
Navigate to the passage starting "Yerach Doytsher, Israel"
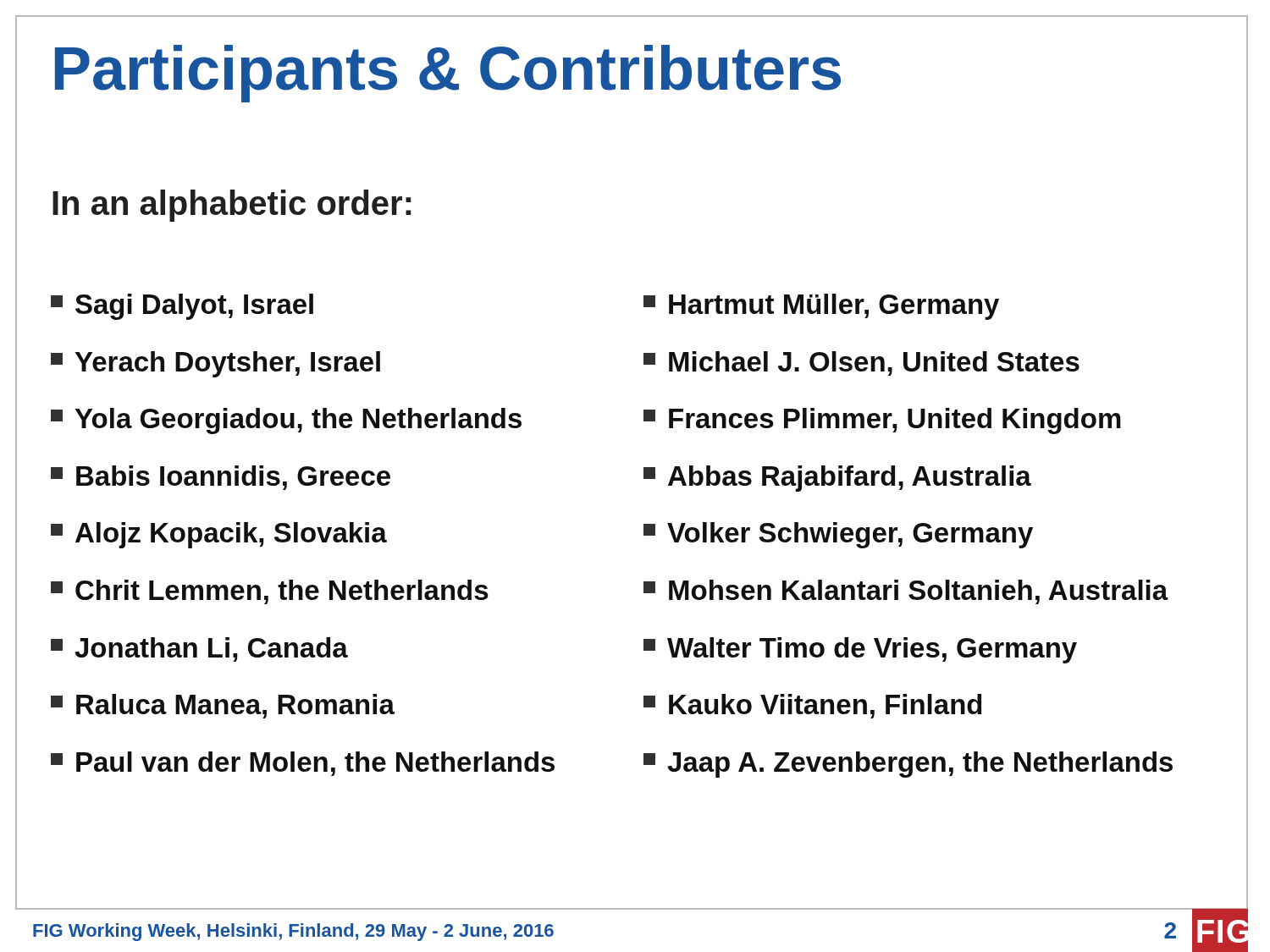tap(216, 362)
